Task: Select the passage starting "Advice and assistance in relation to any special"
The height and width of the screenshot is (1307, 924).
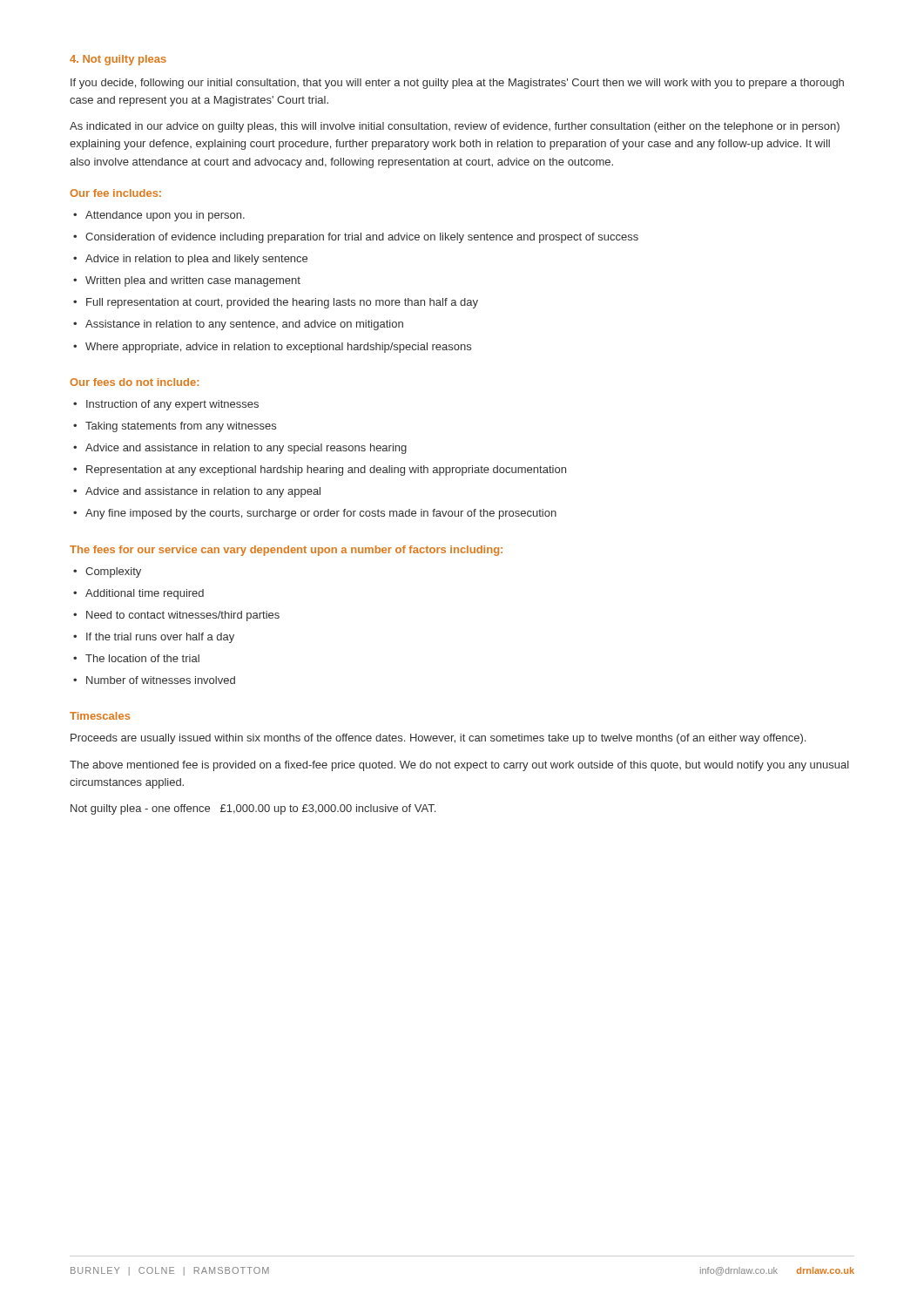Action: pos(246,447)
